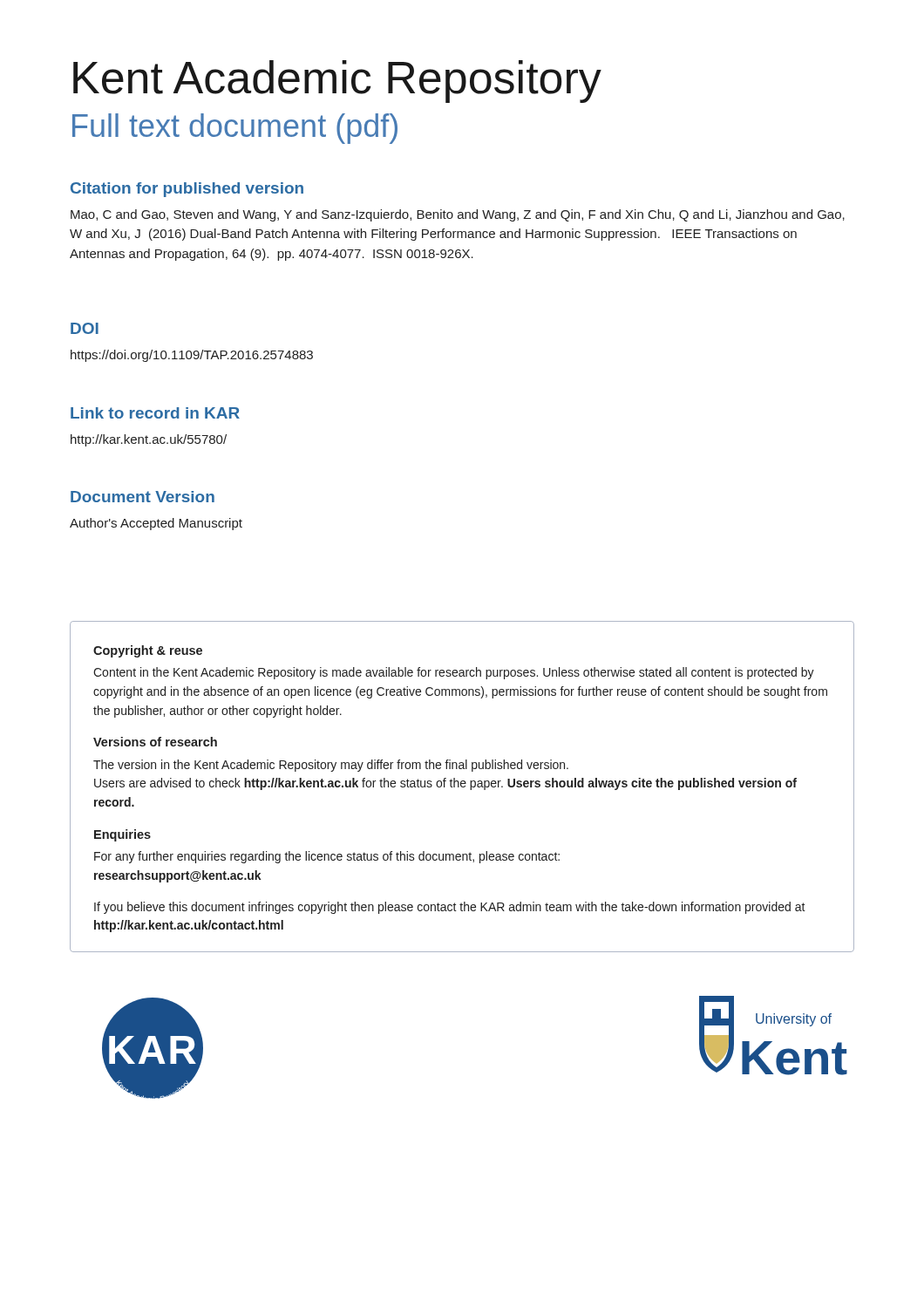Click where it says "Full text document (pdf)"
The height and width of the screenshot is (1308, 924).
(x=235, y=126)
